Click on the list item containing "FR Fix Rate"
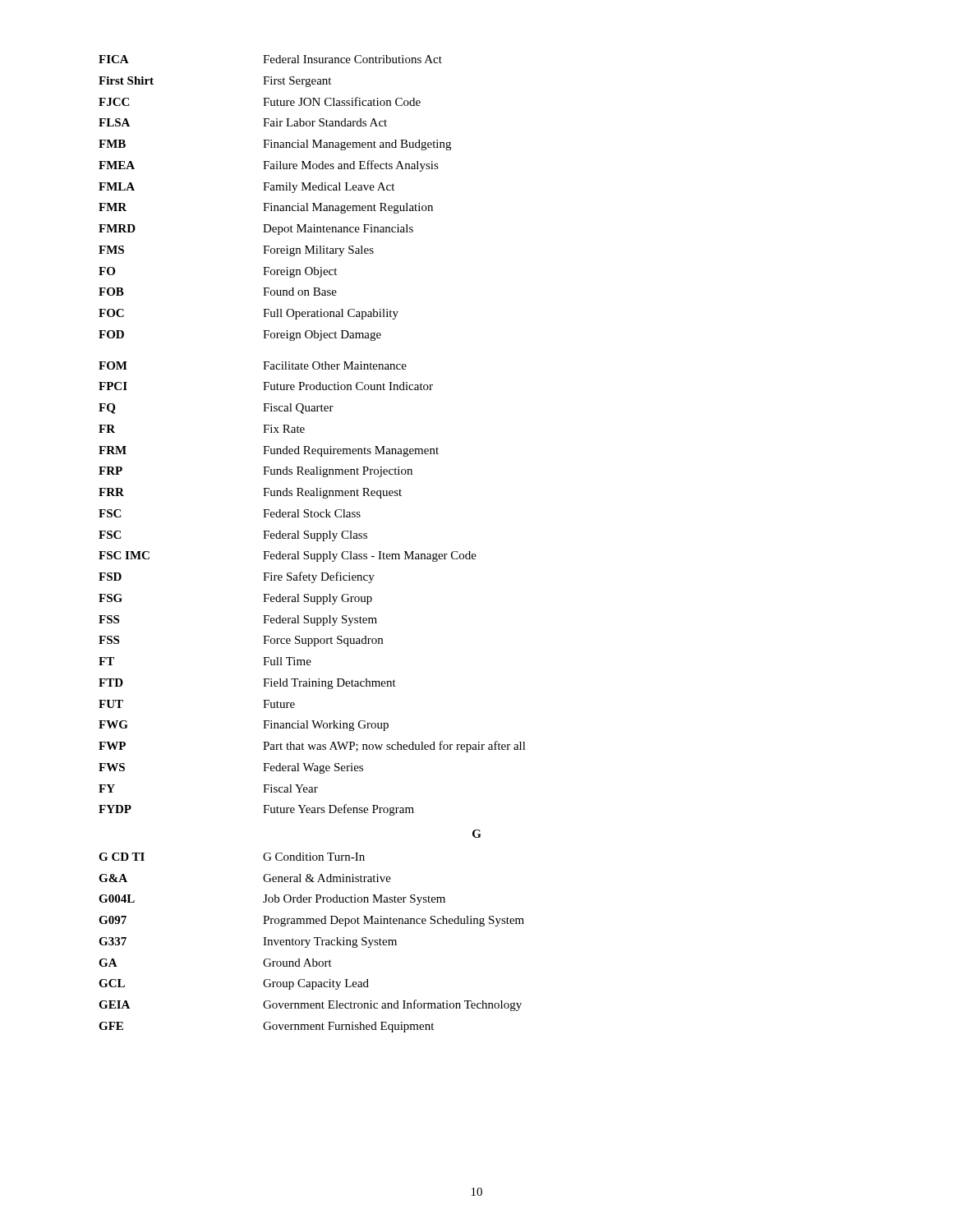The image size is (953, 1232). (107, 428)
